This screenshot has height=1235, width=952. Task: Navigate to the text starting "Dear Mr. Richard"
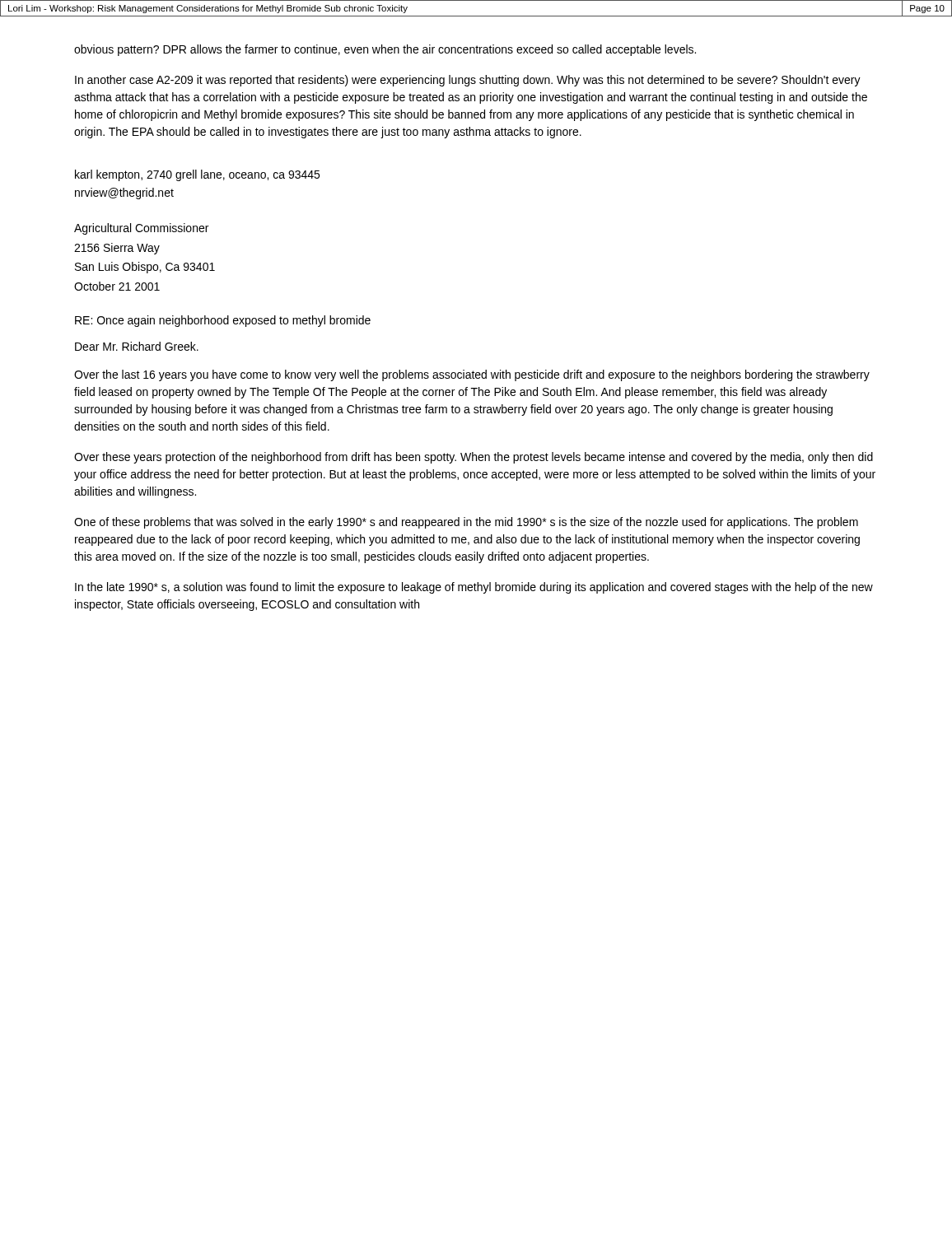tap(137, 347)
